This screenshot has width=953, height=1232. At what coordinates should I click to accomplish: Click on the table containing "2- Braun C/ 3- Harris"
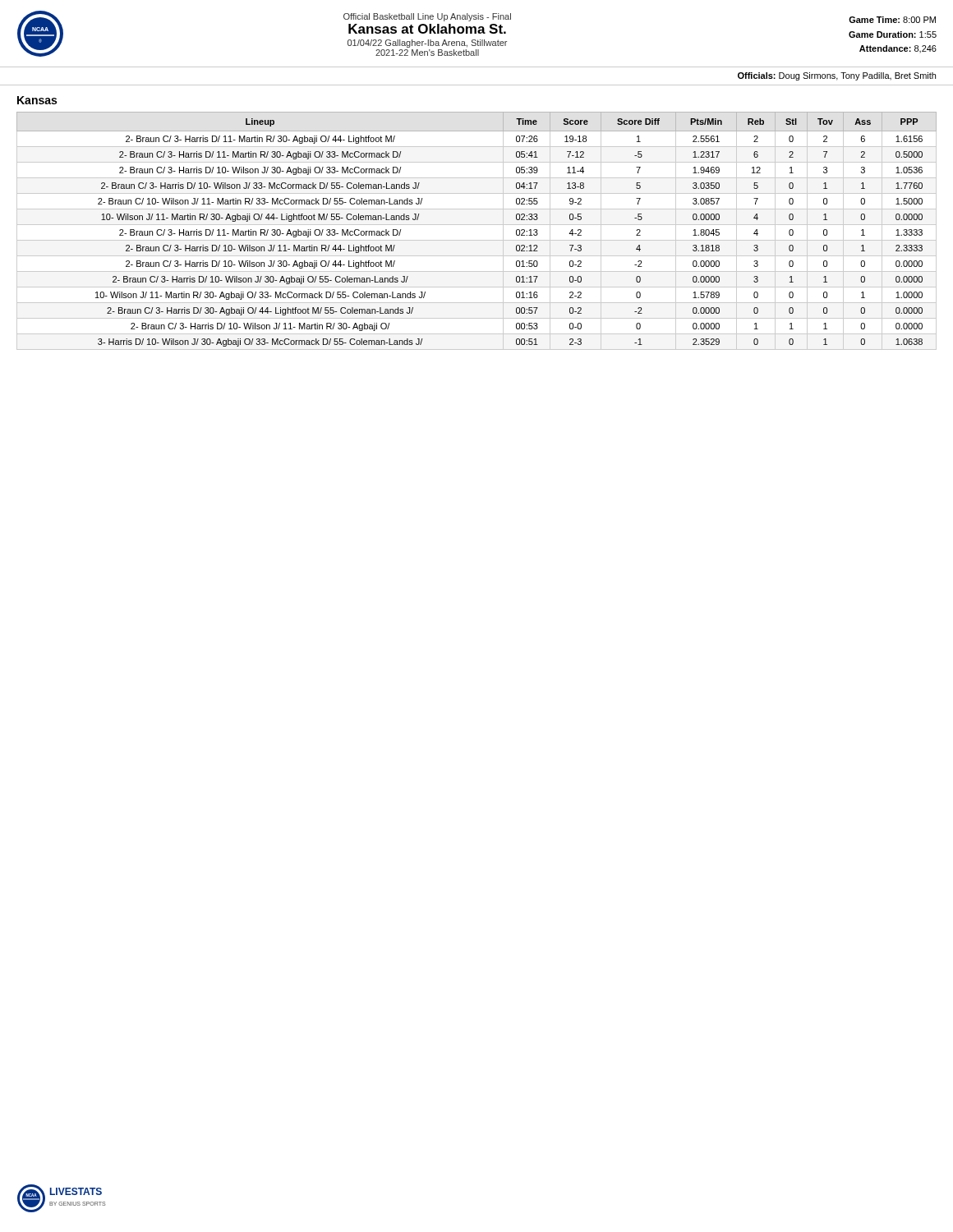click(x=476, y=231)
